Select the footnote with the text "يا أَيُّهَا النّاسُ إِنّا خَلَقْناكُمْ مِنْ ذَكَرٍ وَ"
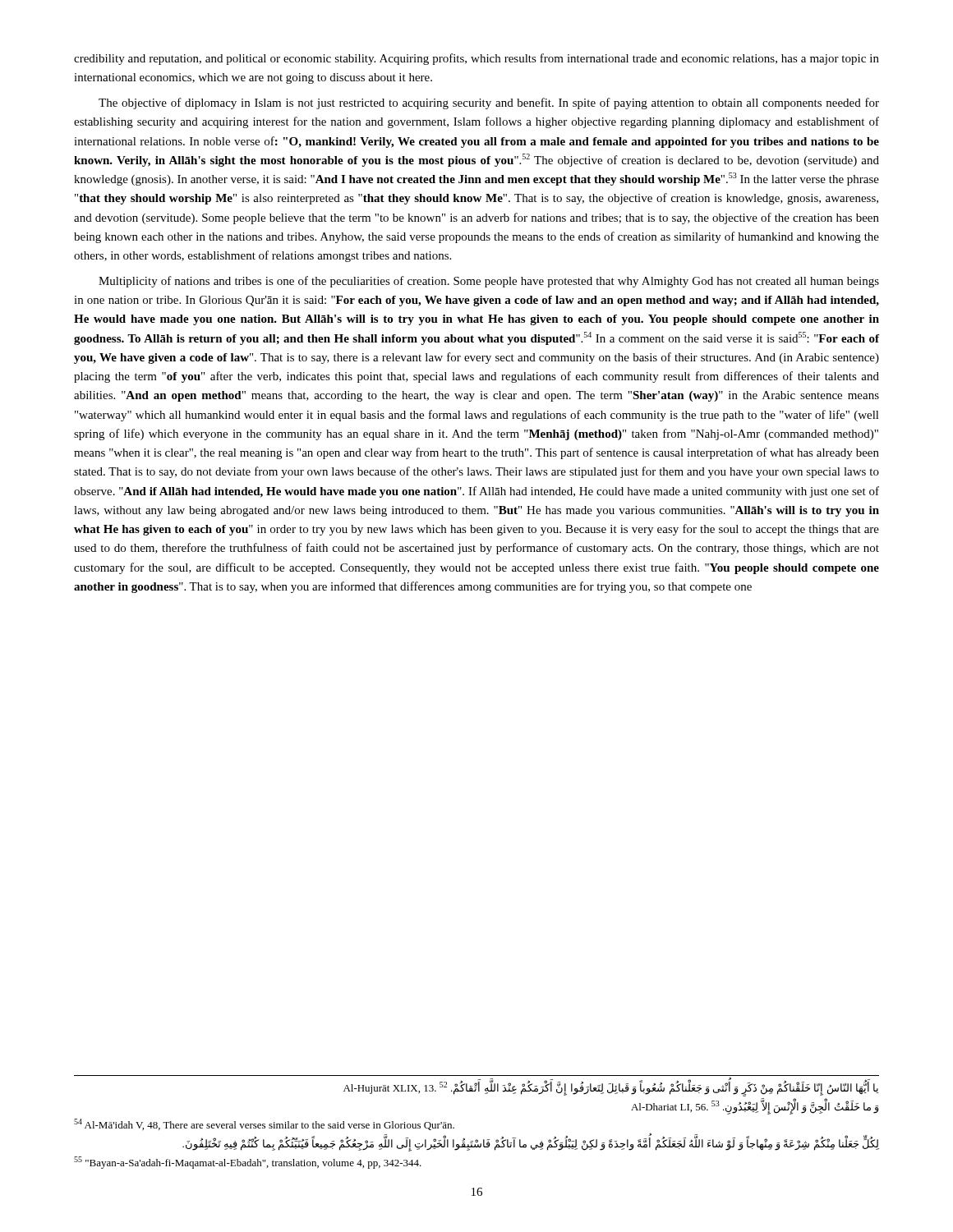 tap(611, 1087)
